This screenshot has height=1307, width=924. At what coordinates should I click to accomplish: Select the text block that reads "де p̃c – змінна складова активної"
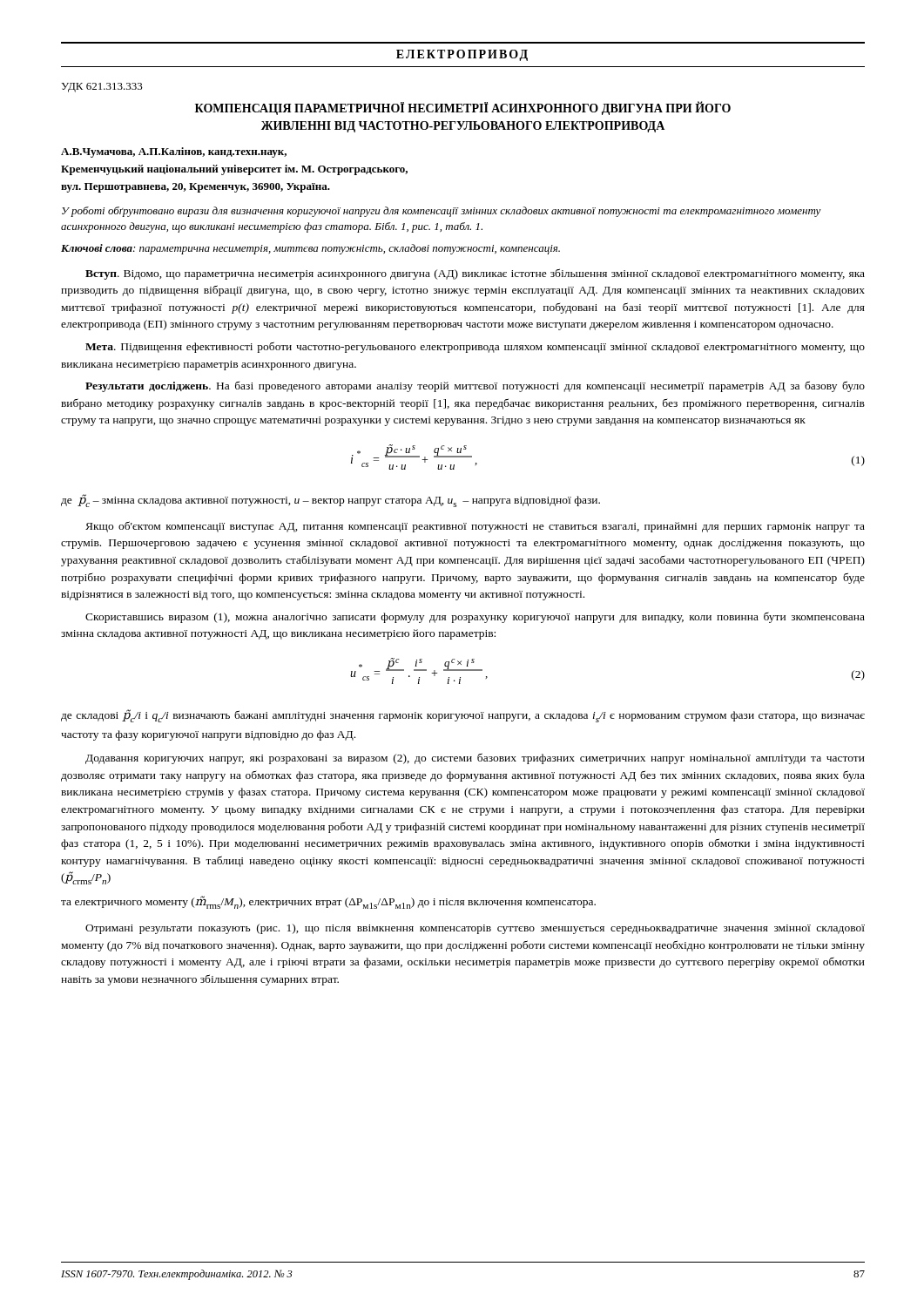[x=331, y=501]
